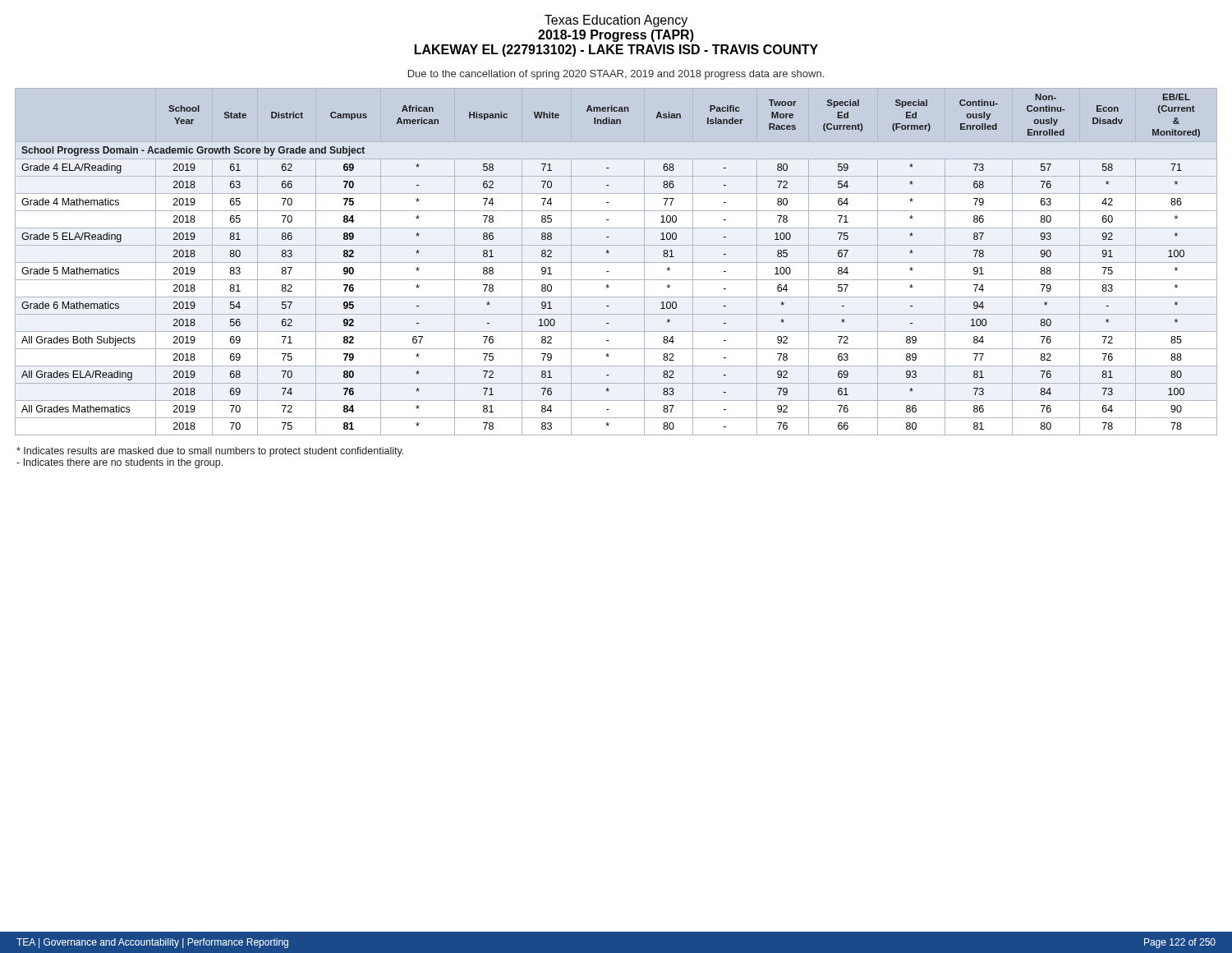Select the title that reads "Texas Education Agency 2018-19 Progress (TAPR)"
The height and width of the screenshot is (953, 1232).
pyautogui.click(x=616, y=35)
